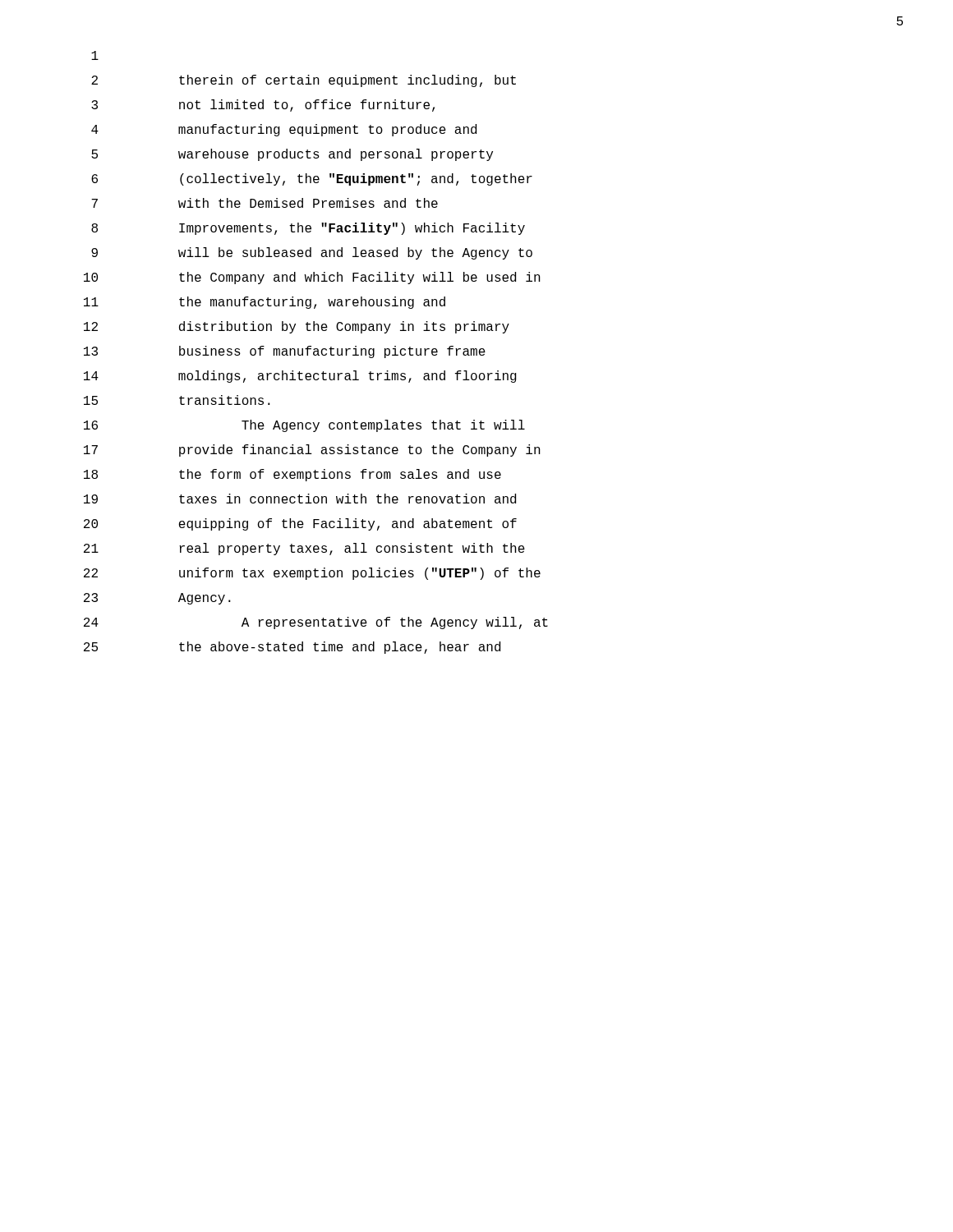Image resolution: width=953 pixels, height=1232 pixels.
Task: Click on the text starting "24 A representative"
Action: pos(299,623)
